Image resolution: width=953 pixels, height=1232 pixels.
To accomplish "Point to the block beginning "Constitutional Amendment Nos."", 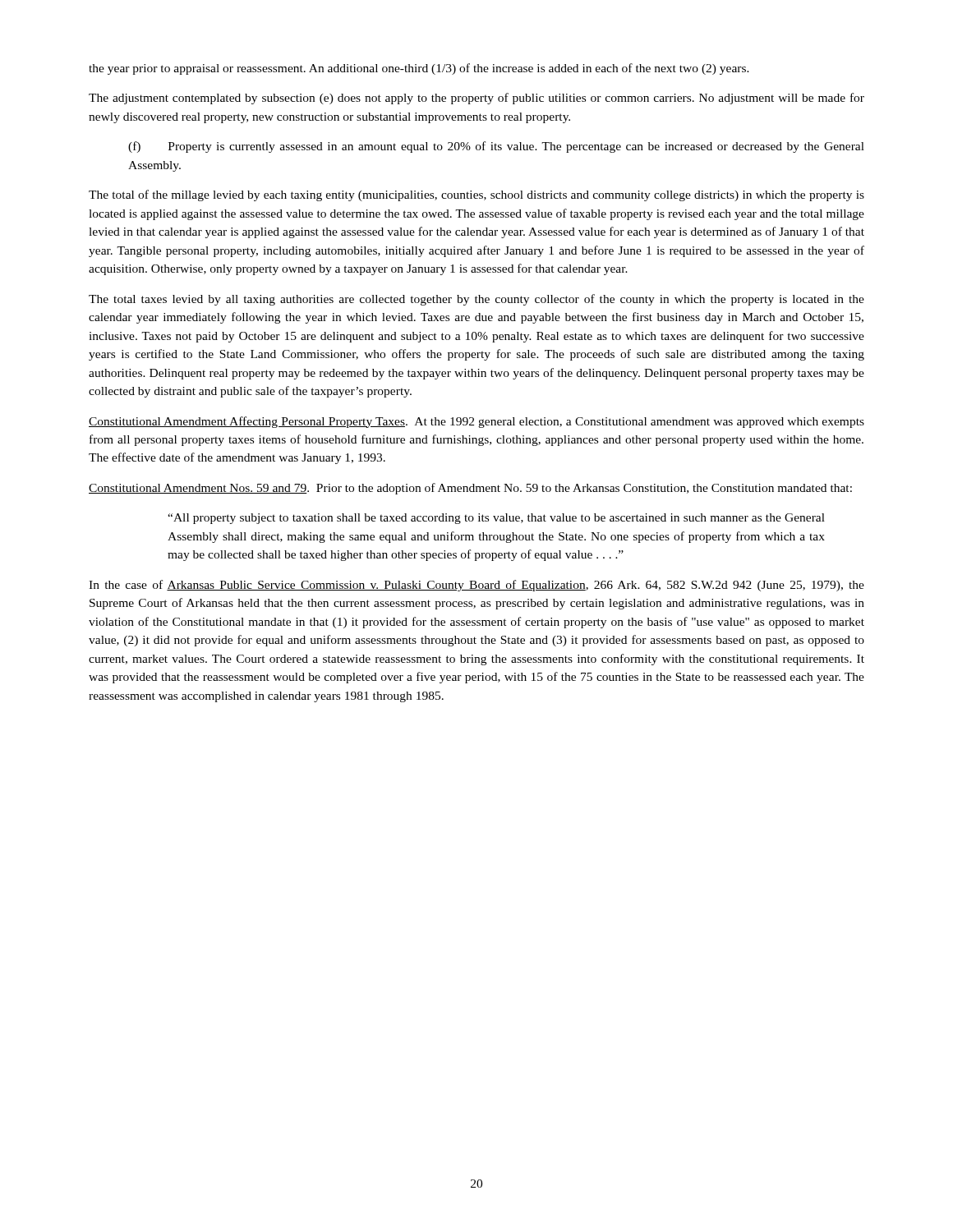I will (471, 487).
